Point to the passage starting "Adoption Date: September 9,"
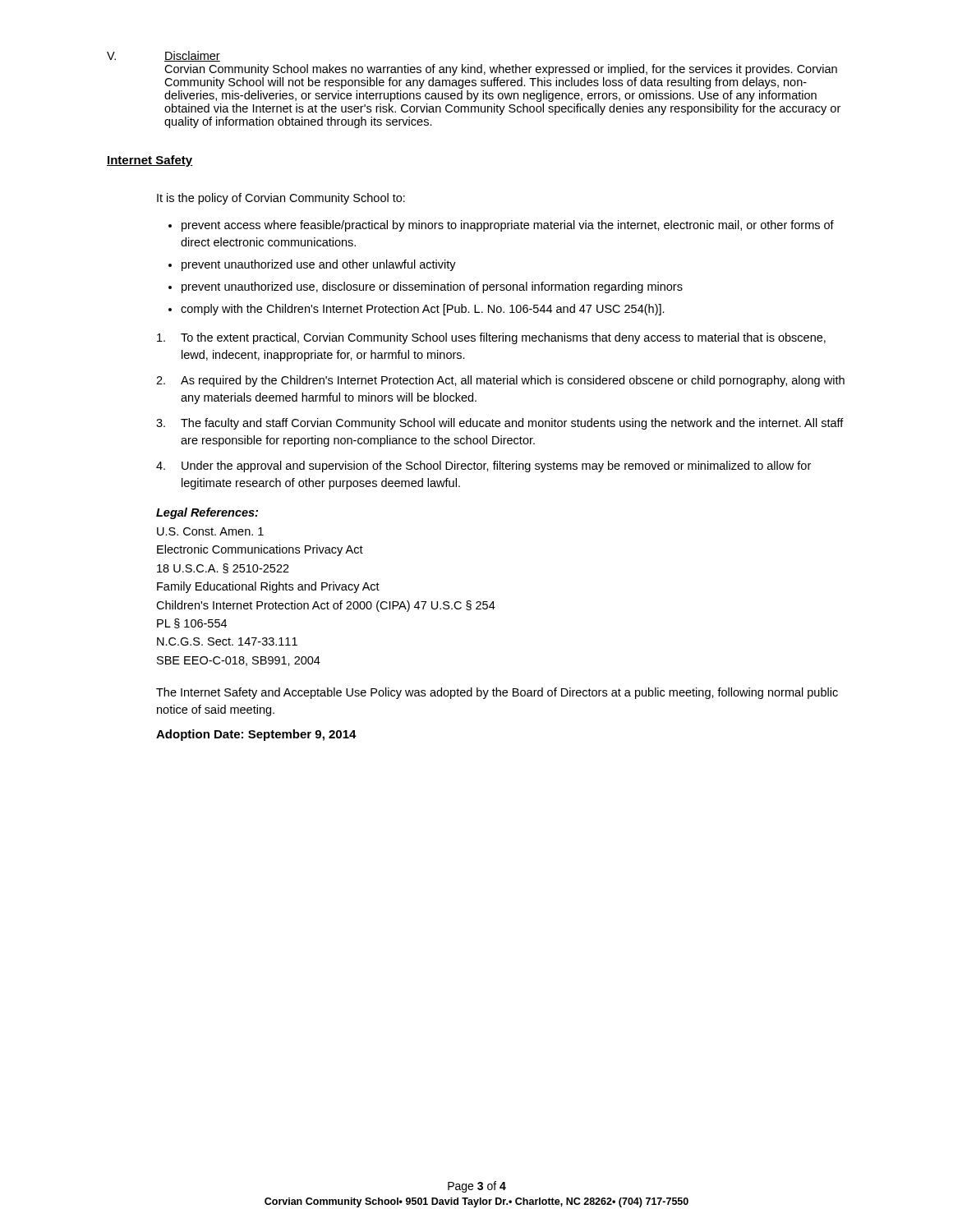The height and width of the screenshot is (1232, 953). [256, 734]
